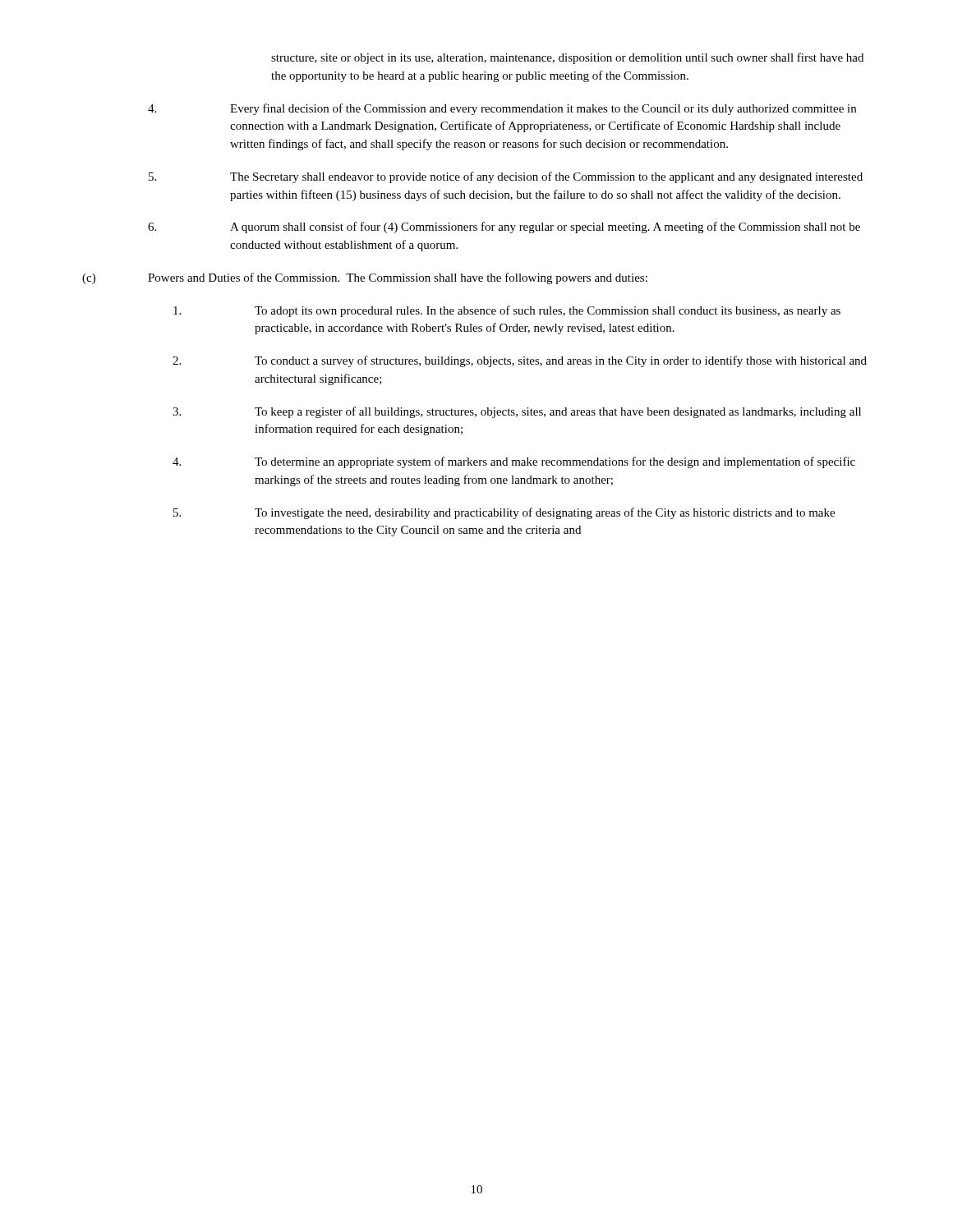
Task: Click the passage that begins "To adopt its own"
Action: tap(509, 320)
